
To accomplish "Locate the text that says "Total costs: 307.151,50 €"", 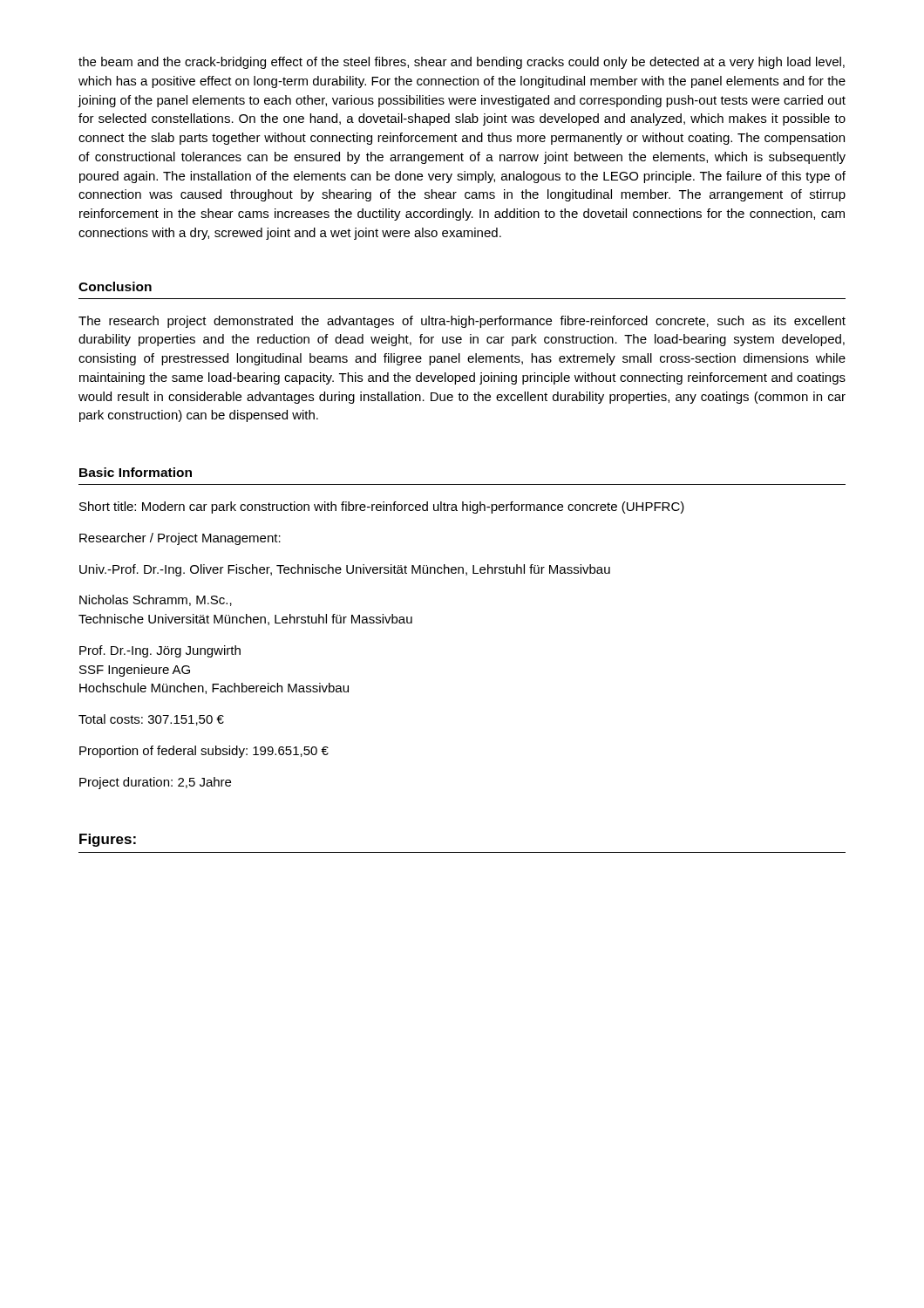I will pyautogui.click(x=151, y=719).
